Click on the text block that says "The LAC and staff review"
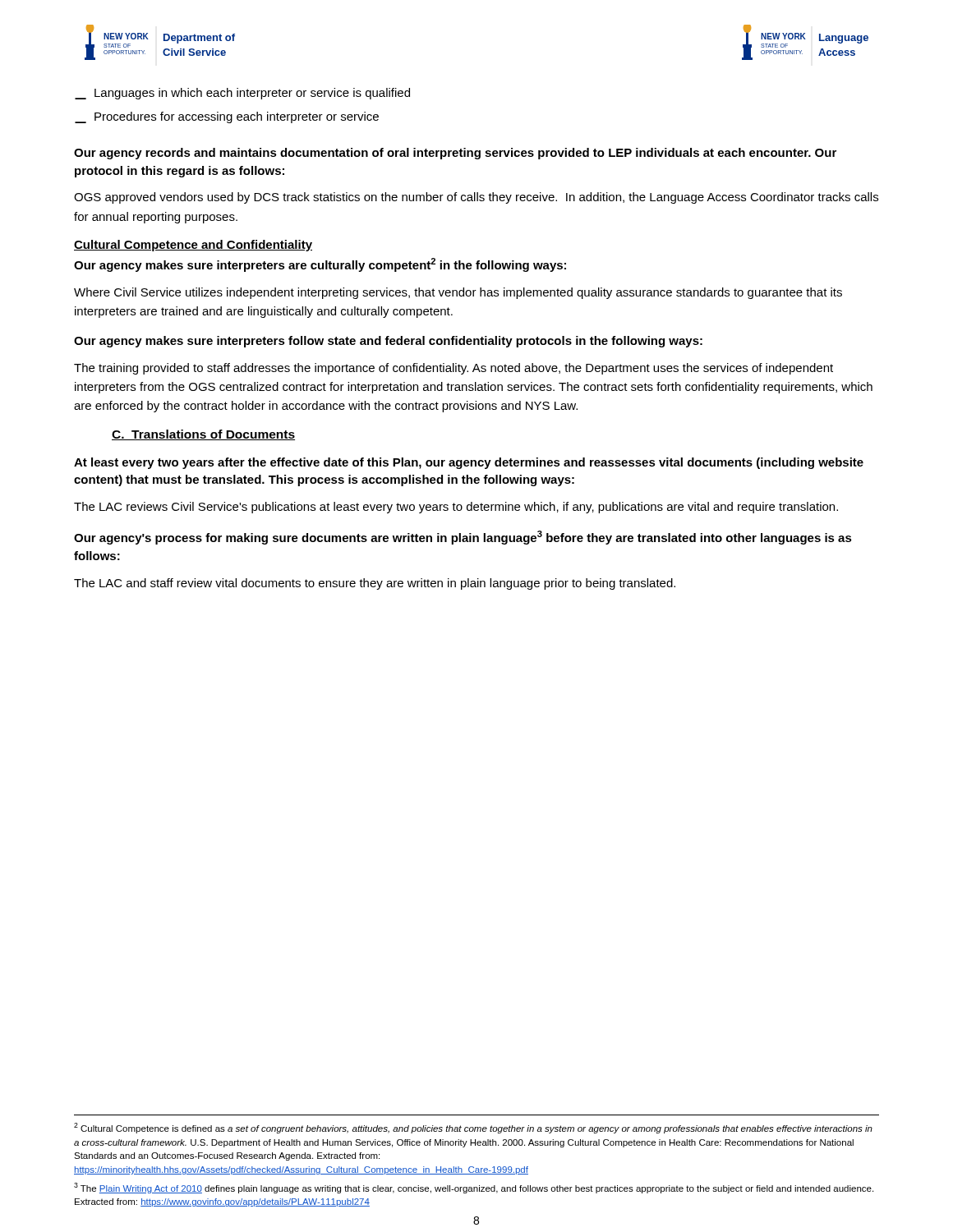This screenshot has width=953, height=1232. (375, 583)
